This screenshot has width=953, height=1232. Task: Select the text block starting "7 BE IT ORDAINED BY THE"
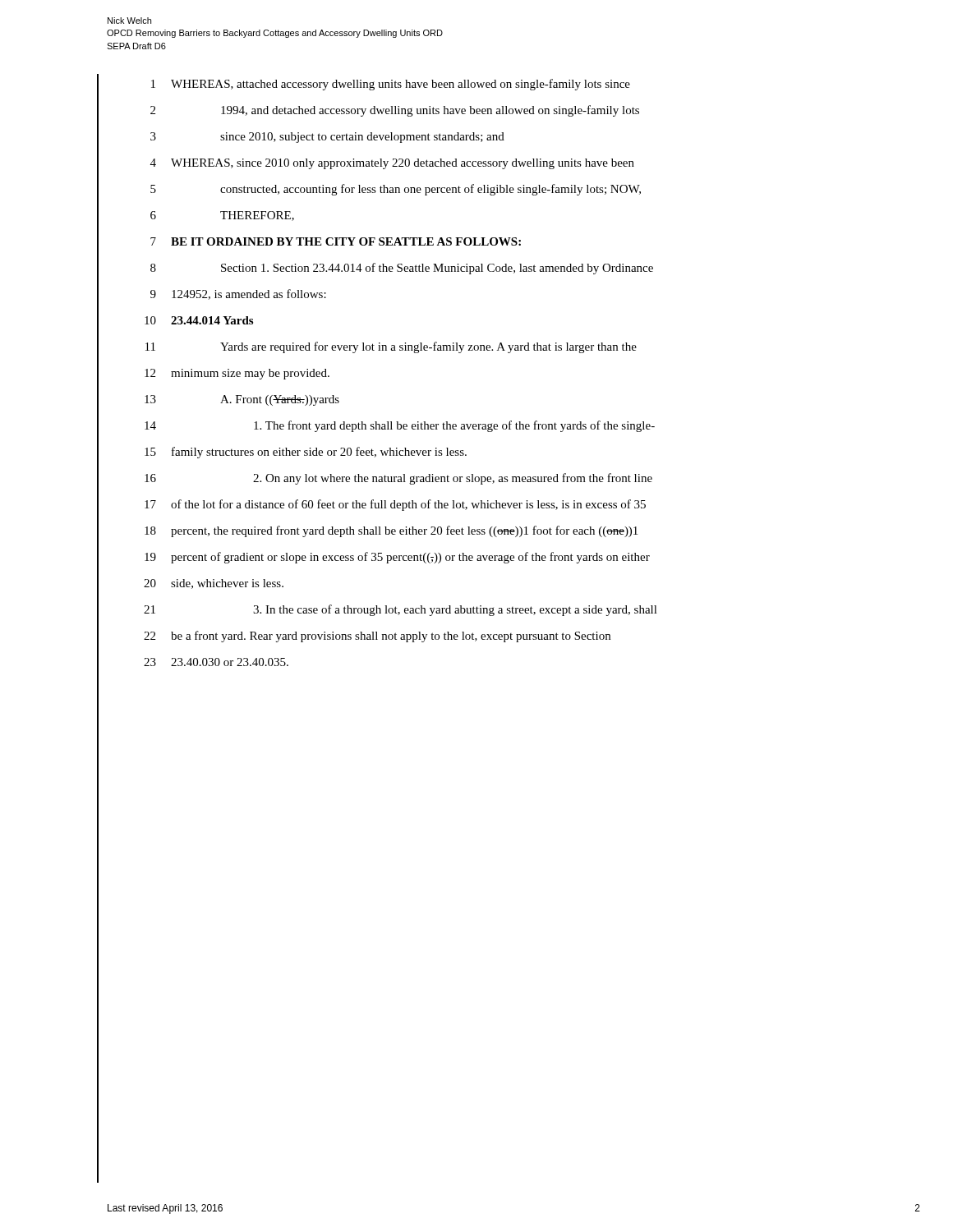tap(513, 242)
